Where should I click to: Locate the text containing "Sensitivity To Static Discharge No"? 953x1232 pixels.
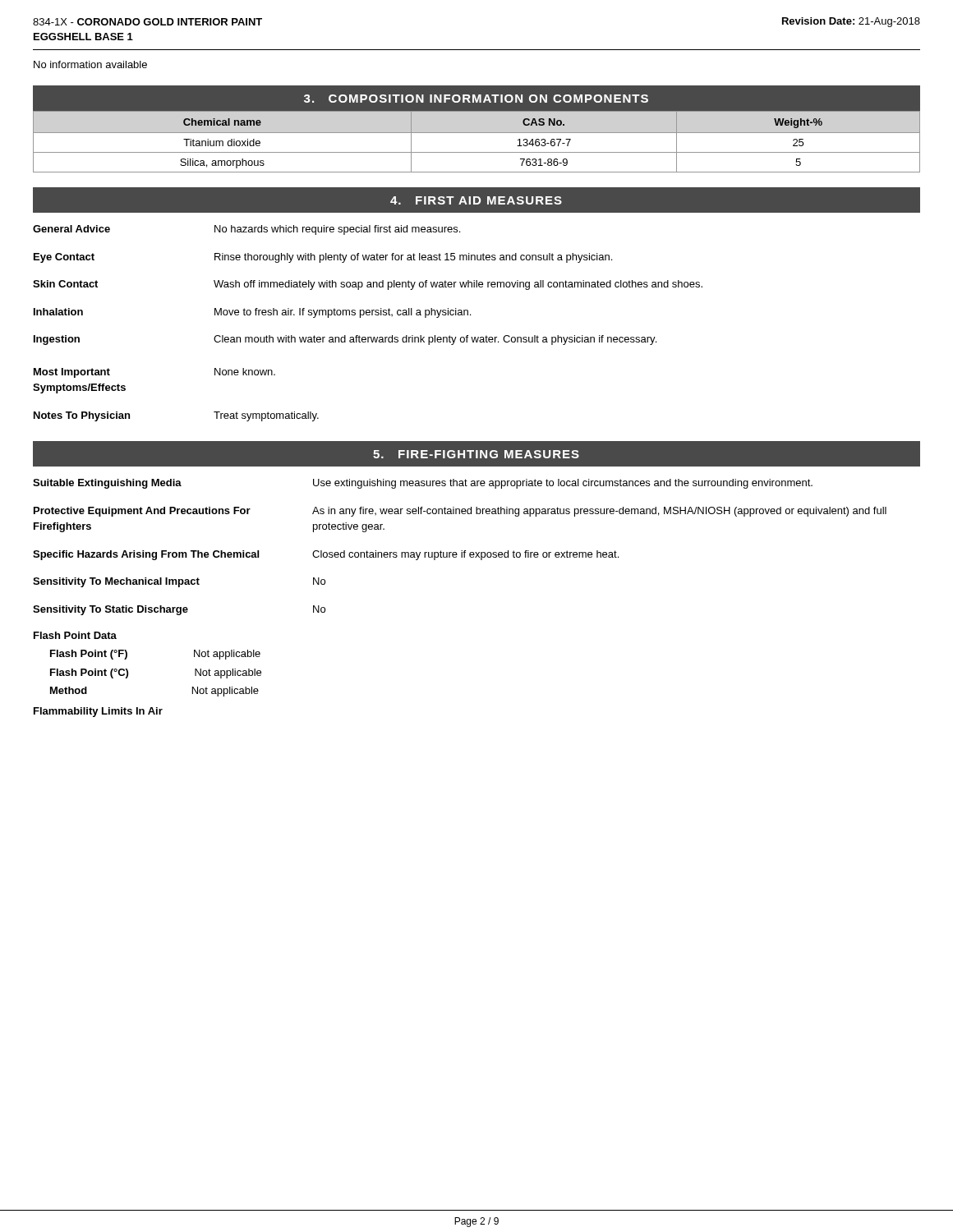179,610
